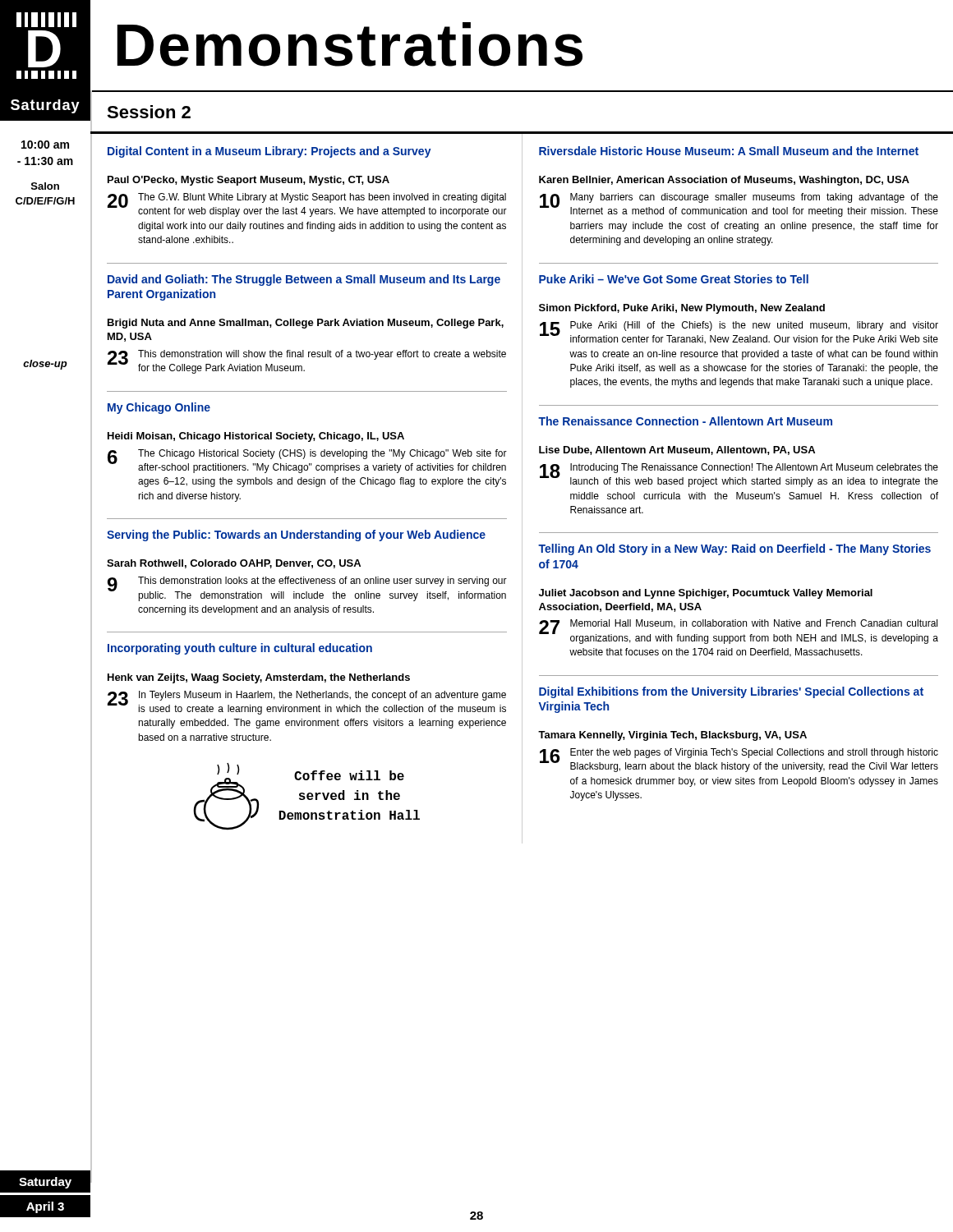Find the text block that reads "Paul O'Pecko, Mystic Seaport Museum,"
This screenshot has height=1232, width=953.
click(x=307, y=211)
